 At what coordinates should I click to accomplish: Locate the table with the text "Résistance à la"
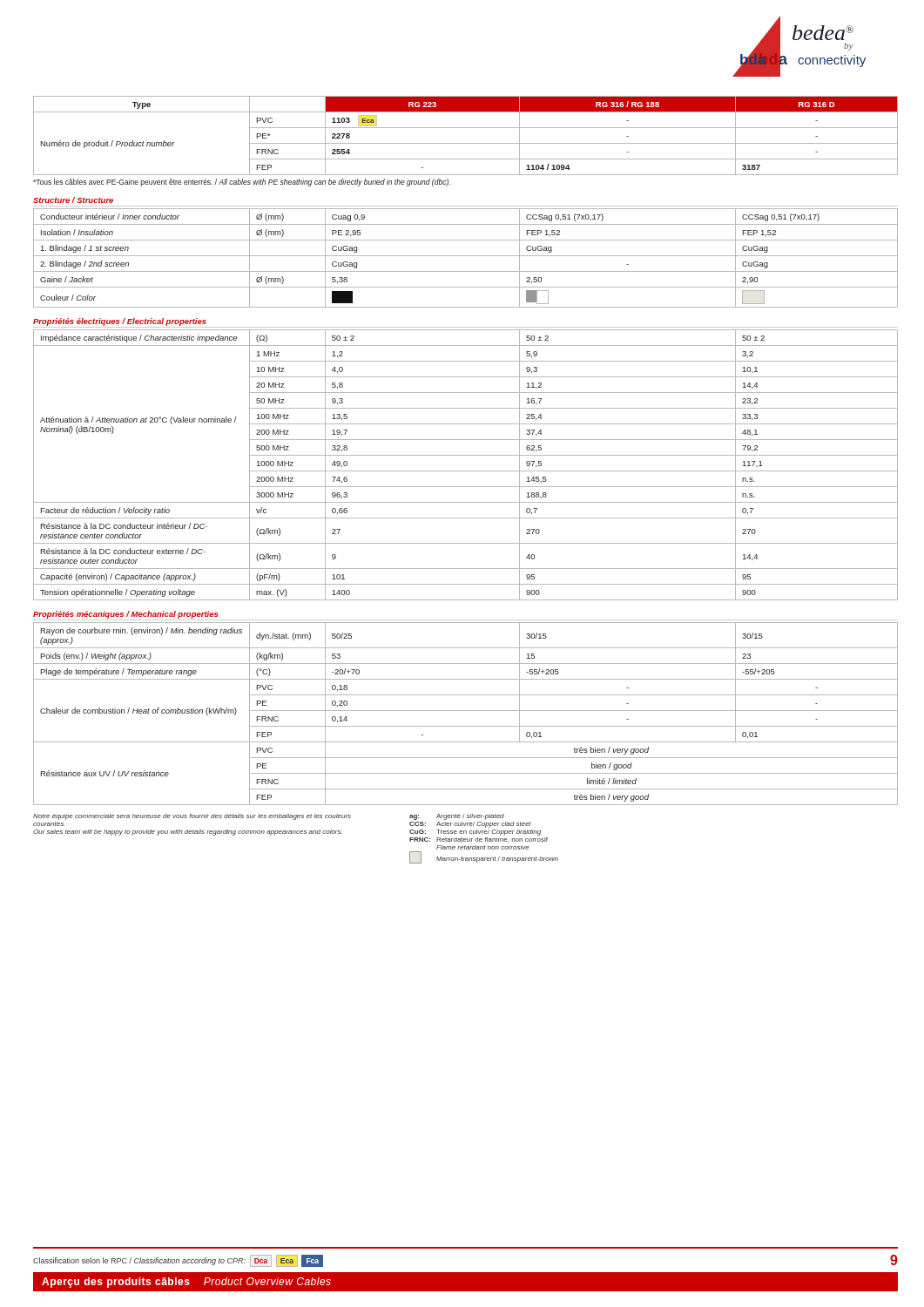[465, 465]
